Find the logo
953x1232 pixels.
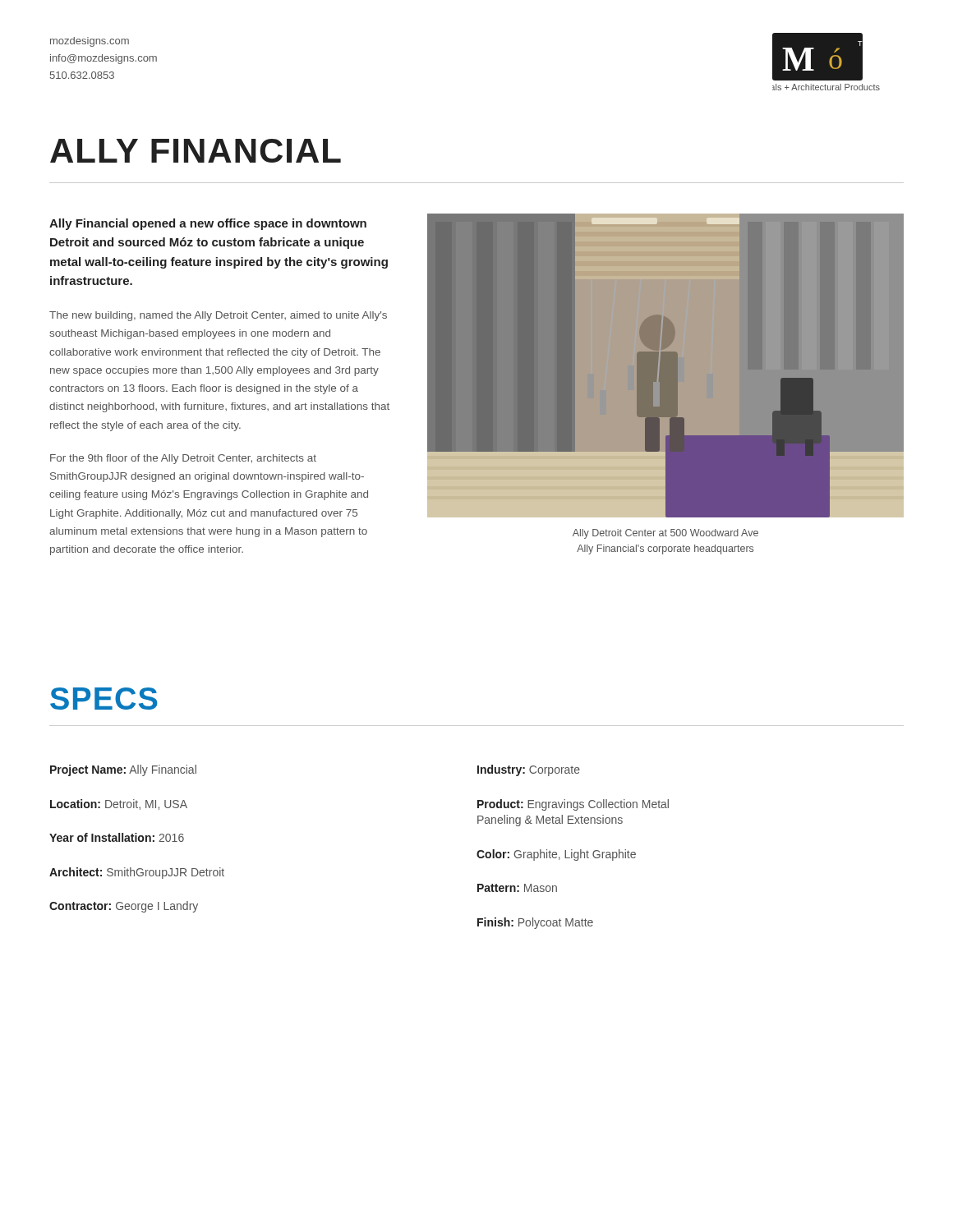coord(838,62)
